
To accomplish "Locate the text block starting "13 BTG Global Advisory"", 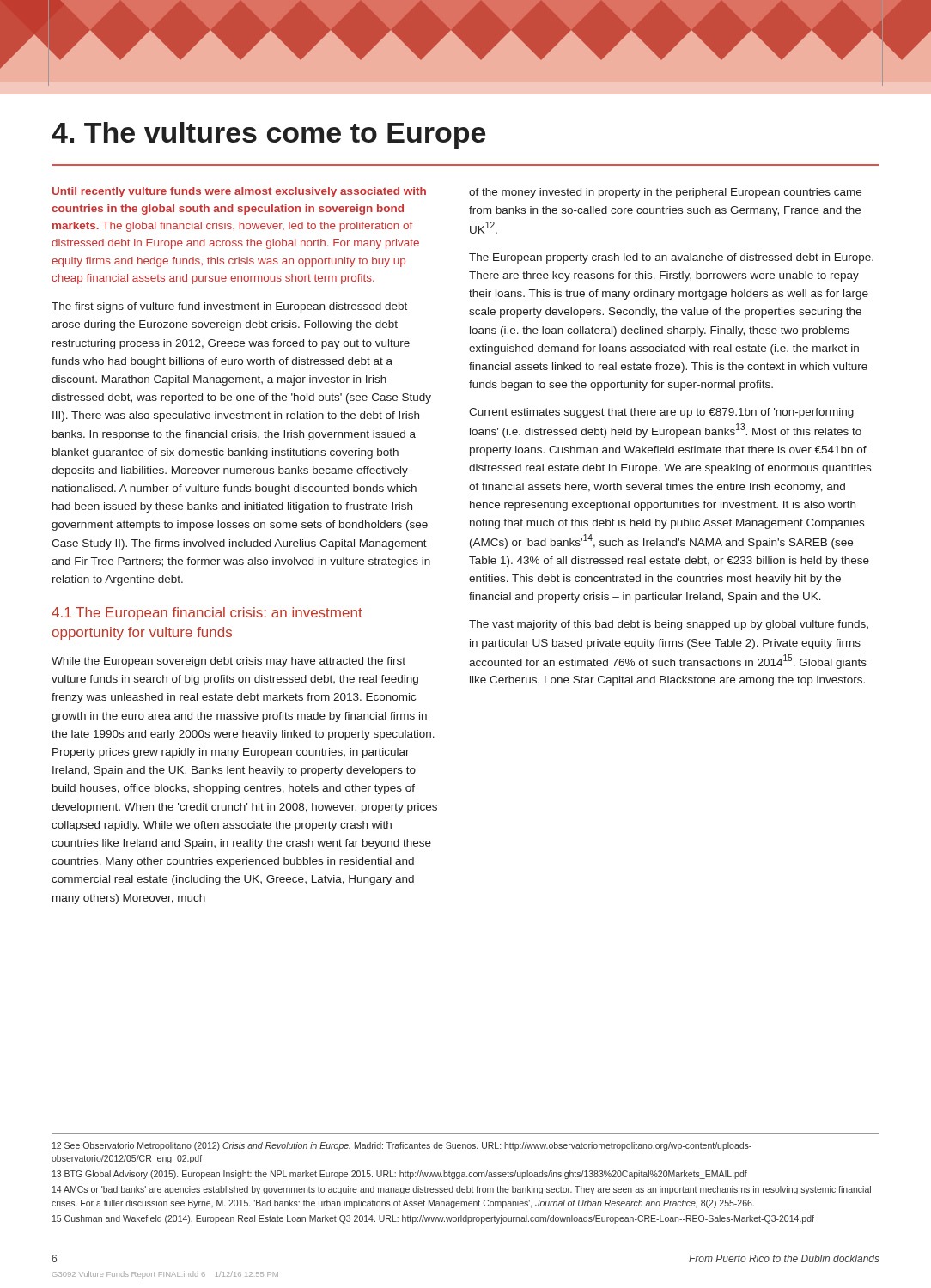I will [399, 1174].
